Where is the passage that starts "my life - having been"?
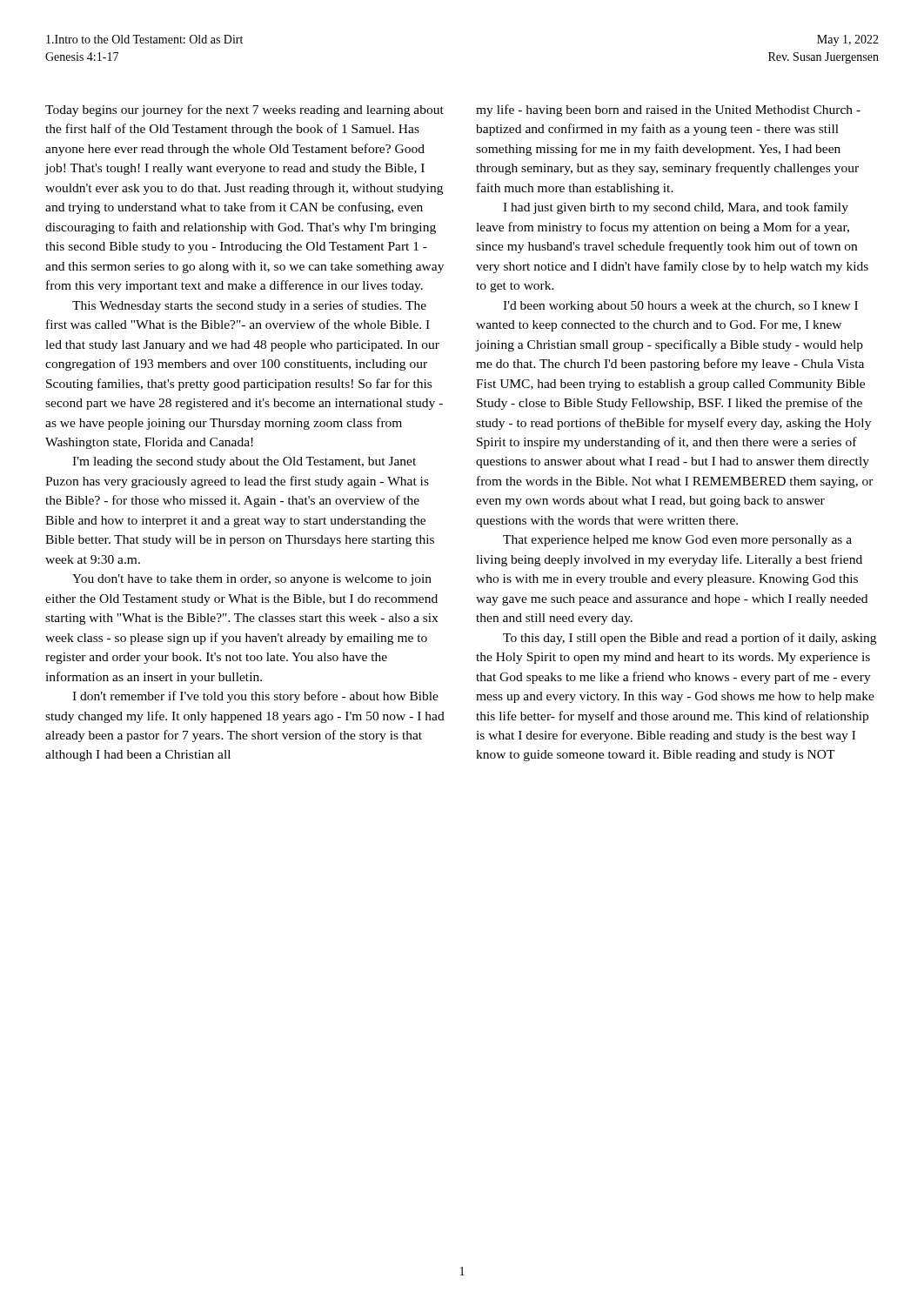Screen dimensions: 1305x924 [677, 149]
